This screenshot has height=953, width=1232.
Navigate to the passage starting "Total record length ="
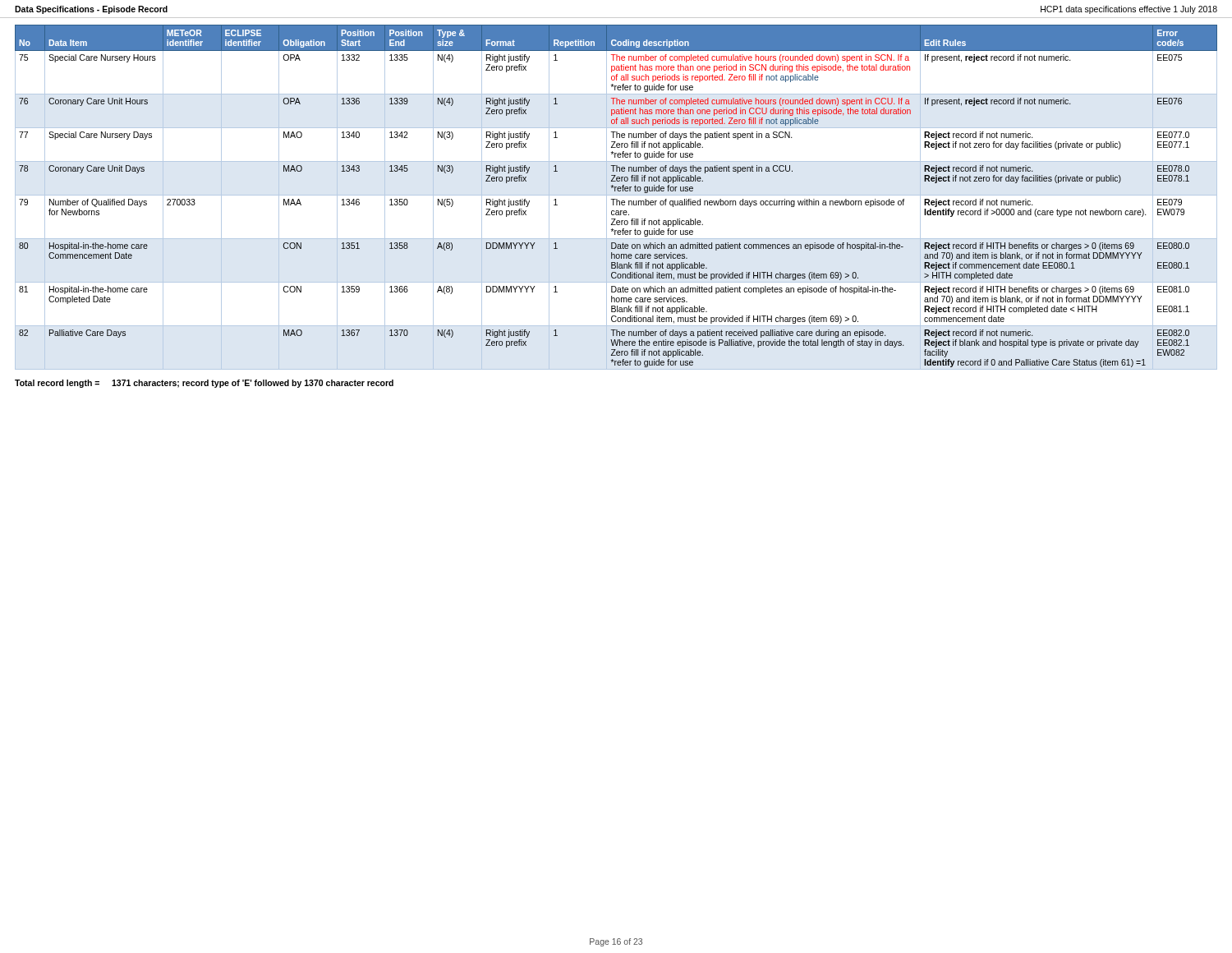pyautogui.click(x=204, y=383)
